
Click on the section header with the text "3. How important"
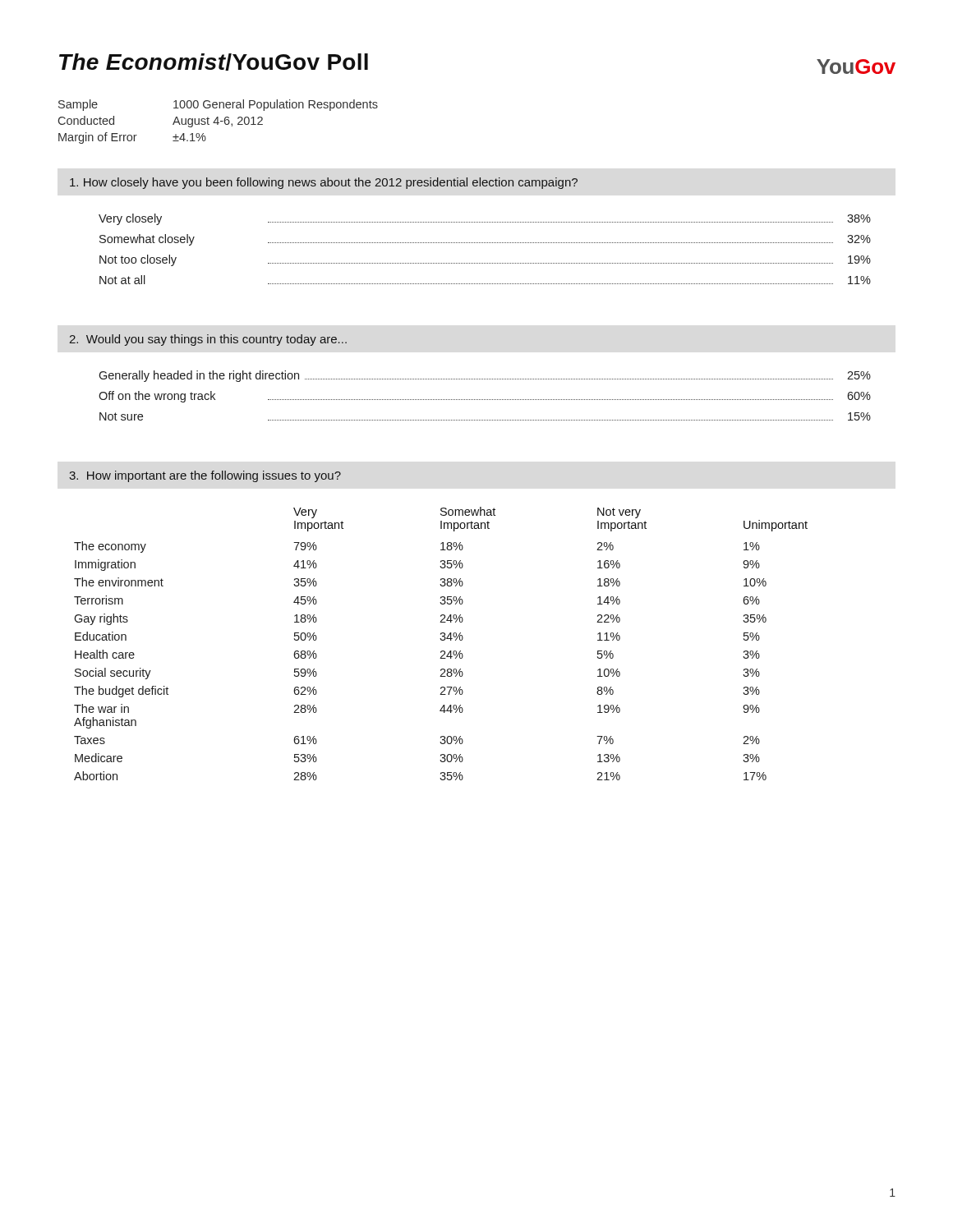pos(205,475)
